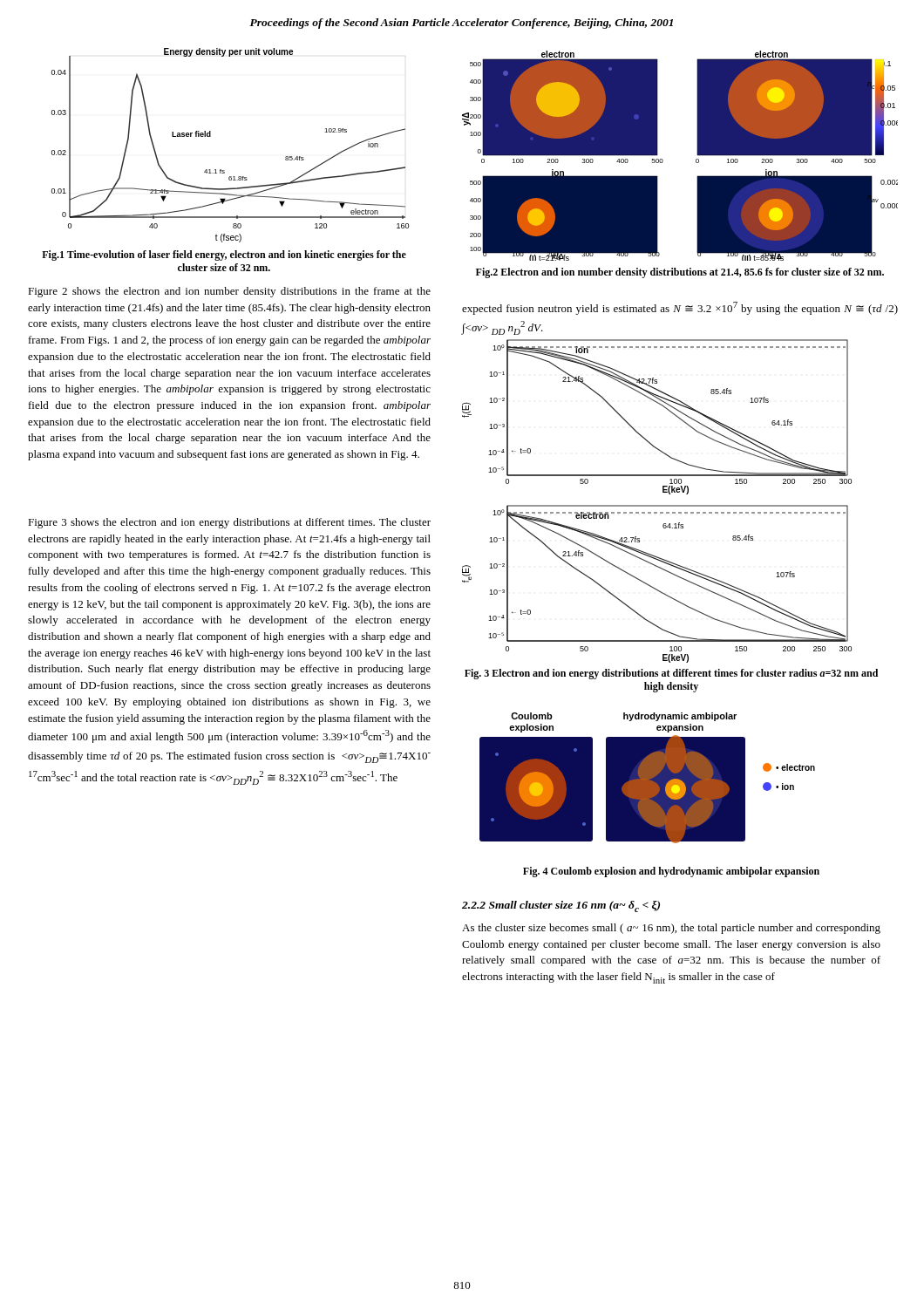The width and height of the screenshot is (924, 1308).
Task: Find the caption that reads "Fig.1 Time-evolution of laser field energy,"
Action: coord(224,261)
